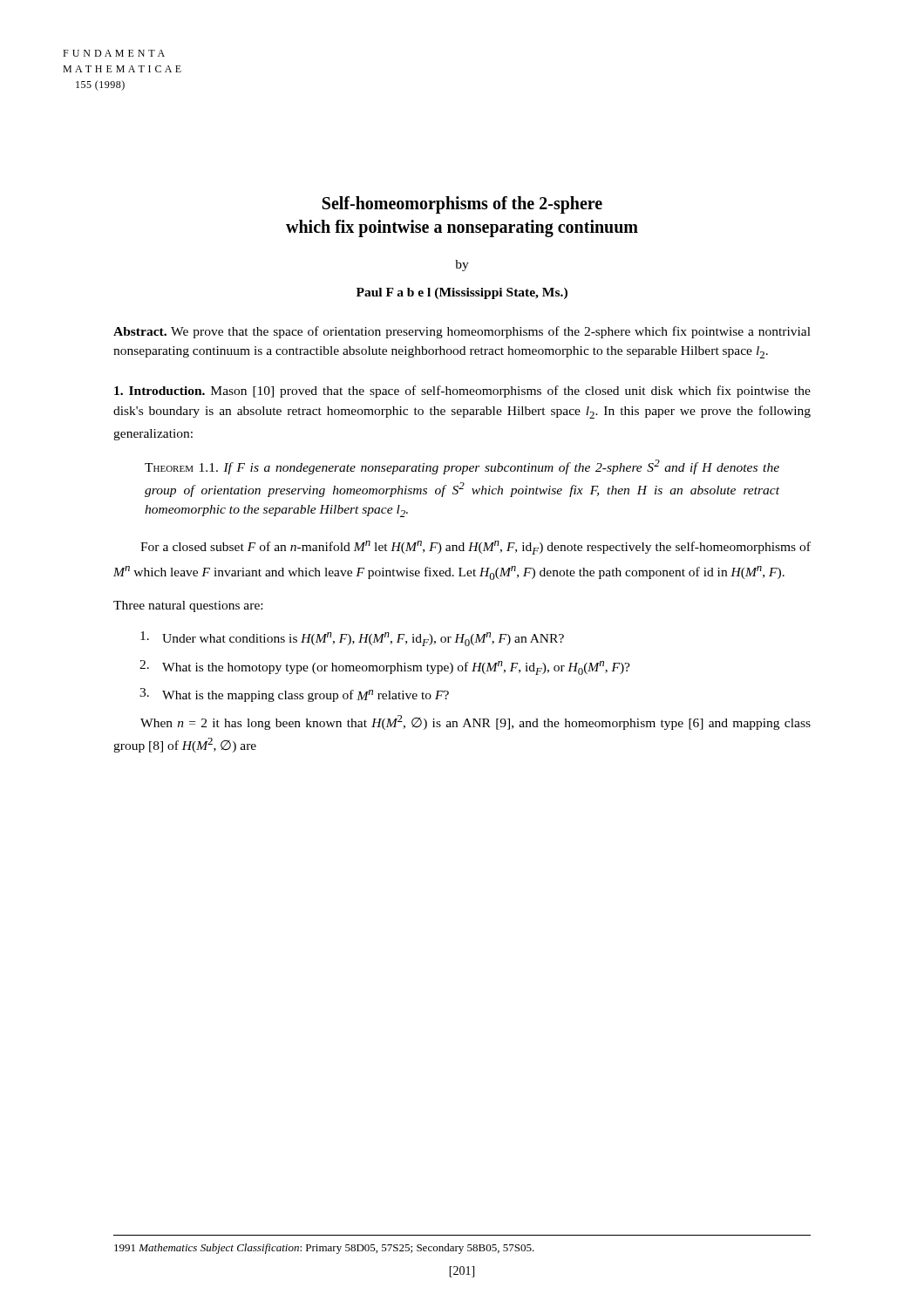Find the text starting "Introduction. Mason [10]"
Image resolution: width=924 pixels, height=1308 pixels.
[x=462, y=411]
